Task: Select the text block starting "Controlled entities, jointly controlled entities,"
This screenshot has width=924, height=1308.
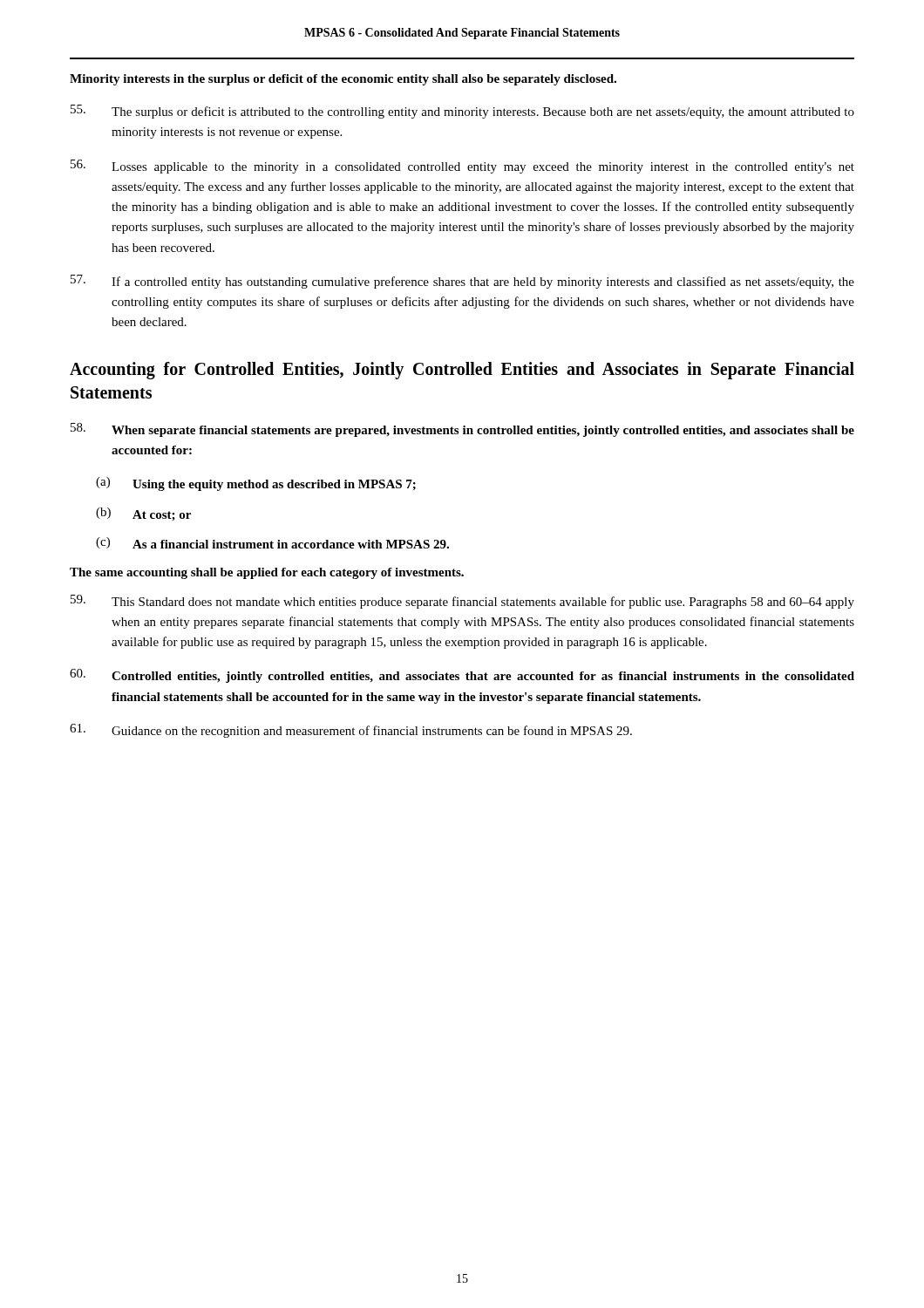Action: click(462, 687)
